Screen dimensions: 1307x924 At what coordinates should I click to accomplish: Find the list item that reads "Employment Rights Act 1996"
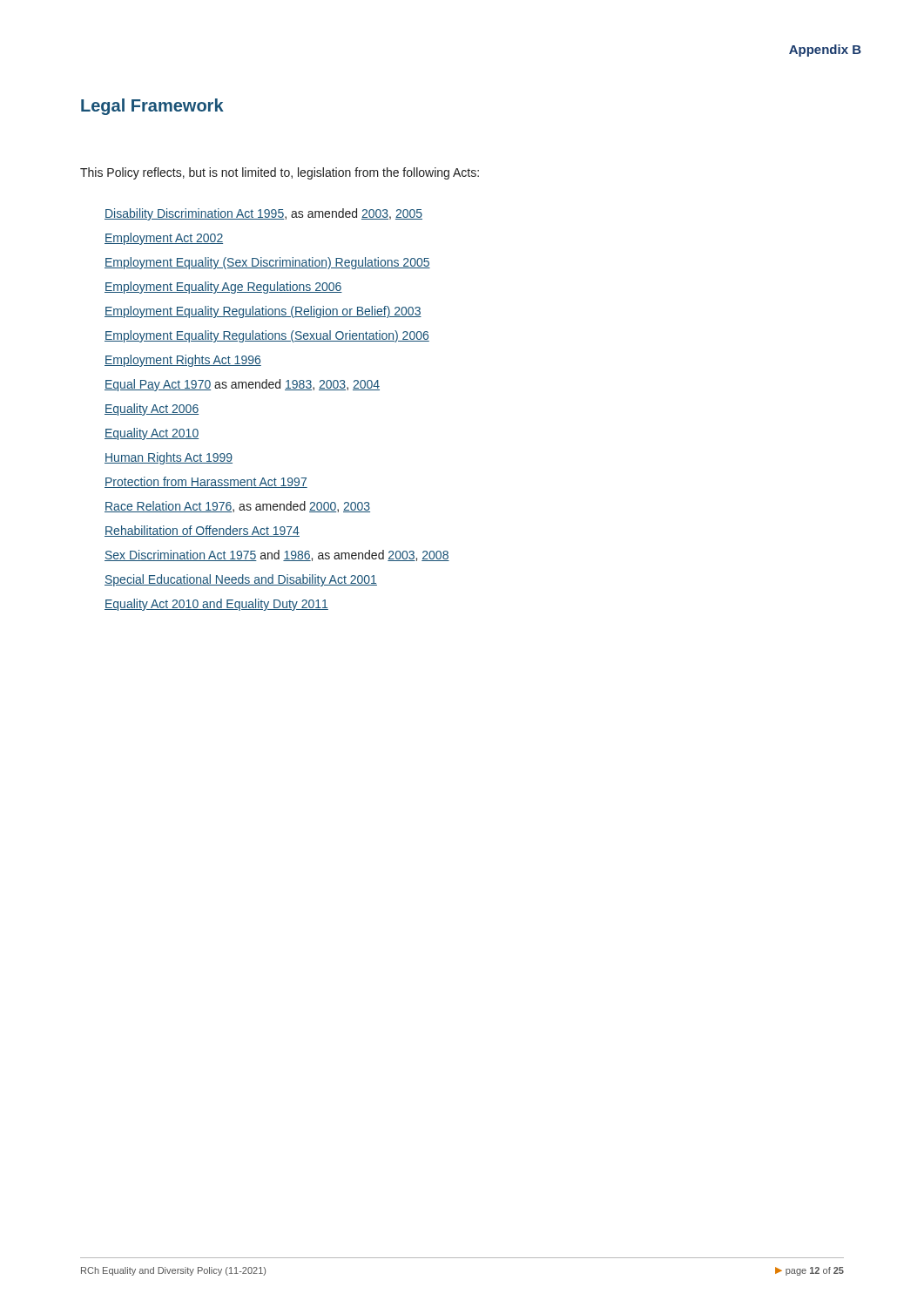tap(183, 360)
